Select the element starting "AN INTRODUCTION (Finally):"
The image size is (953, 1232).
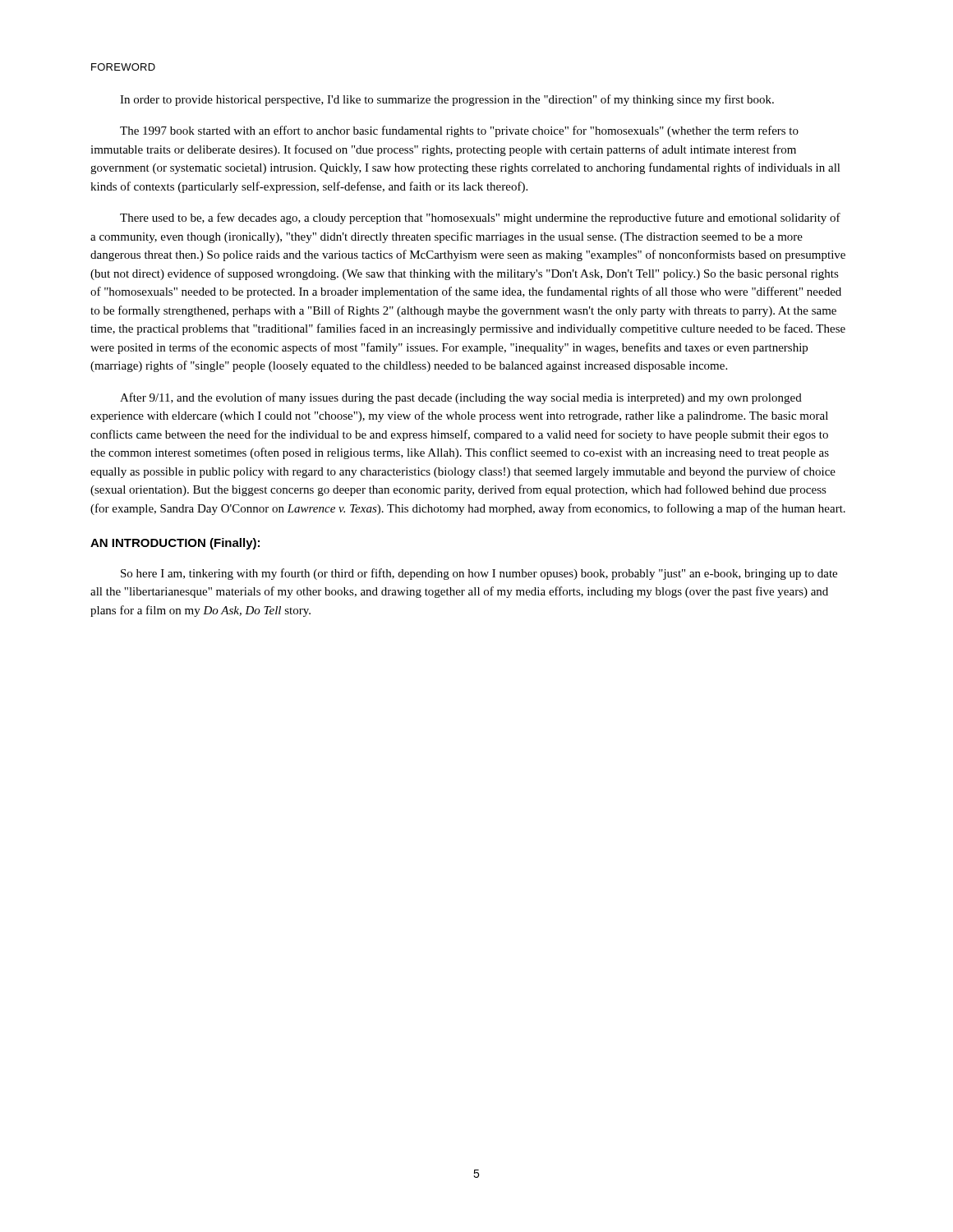[x=176, y=543]
